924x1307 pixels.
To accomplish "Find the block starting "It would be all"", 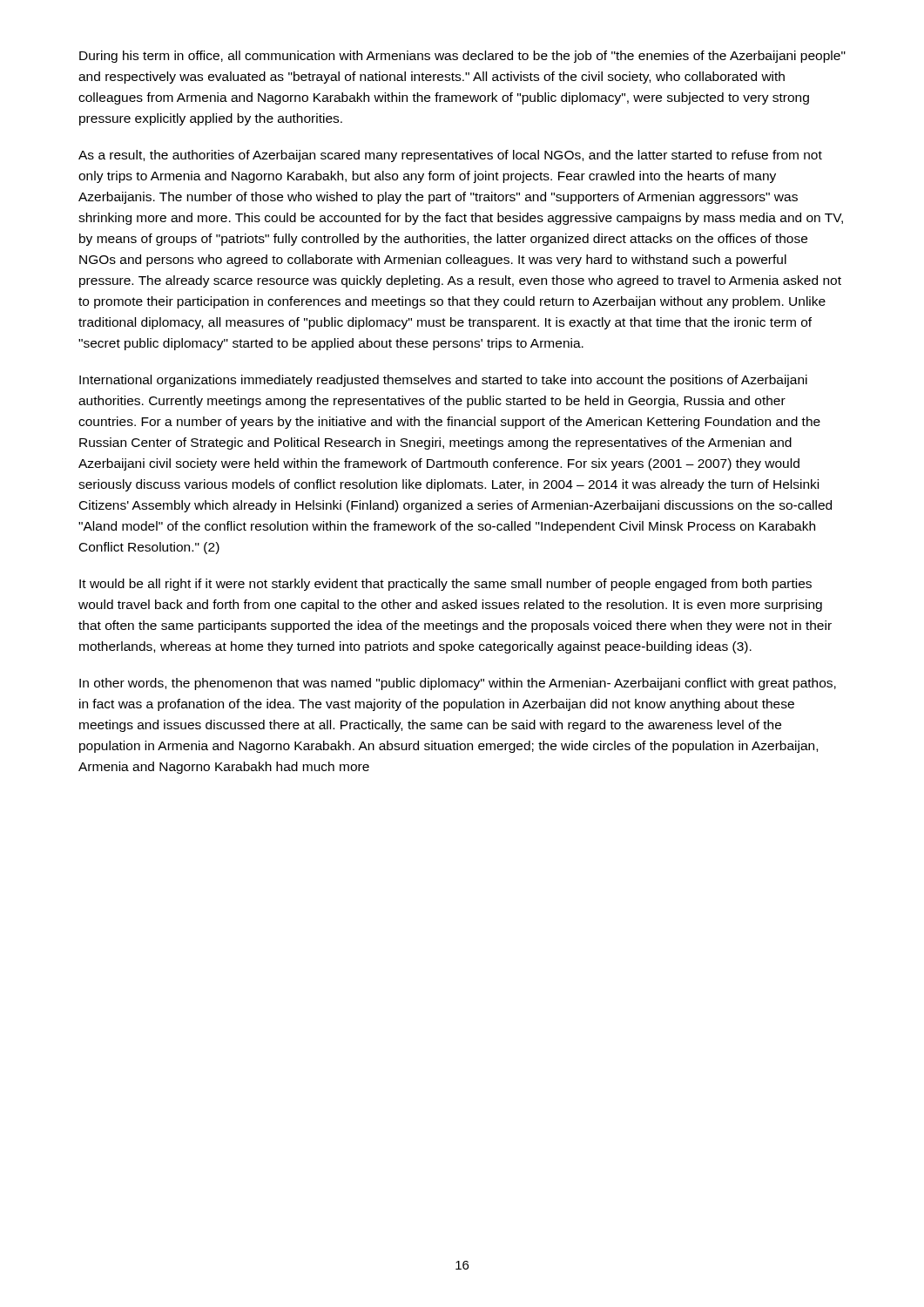I will pos(462,615).
